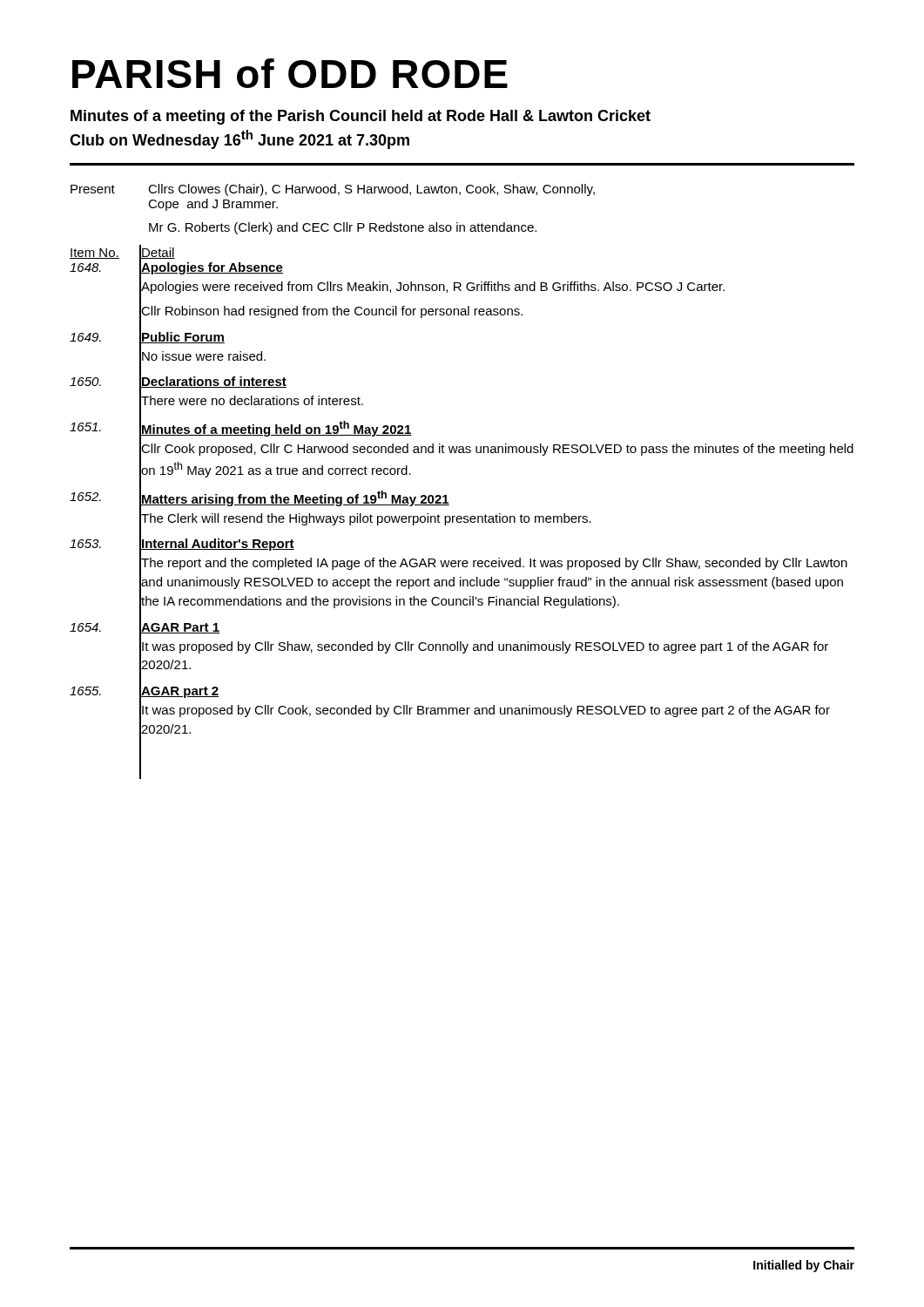Locate the text block starting "Present Cllrs Clowes"

[x=333, y=190]
